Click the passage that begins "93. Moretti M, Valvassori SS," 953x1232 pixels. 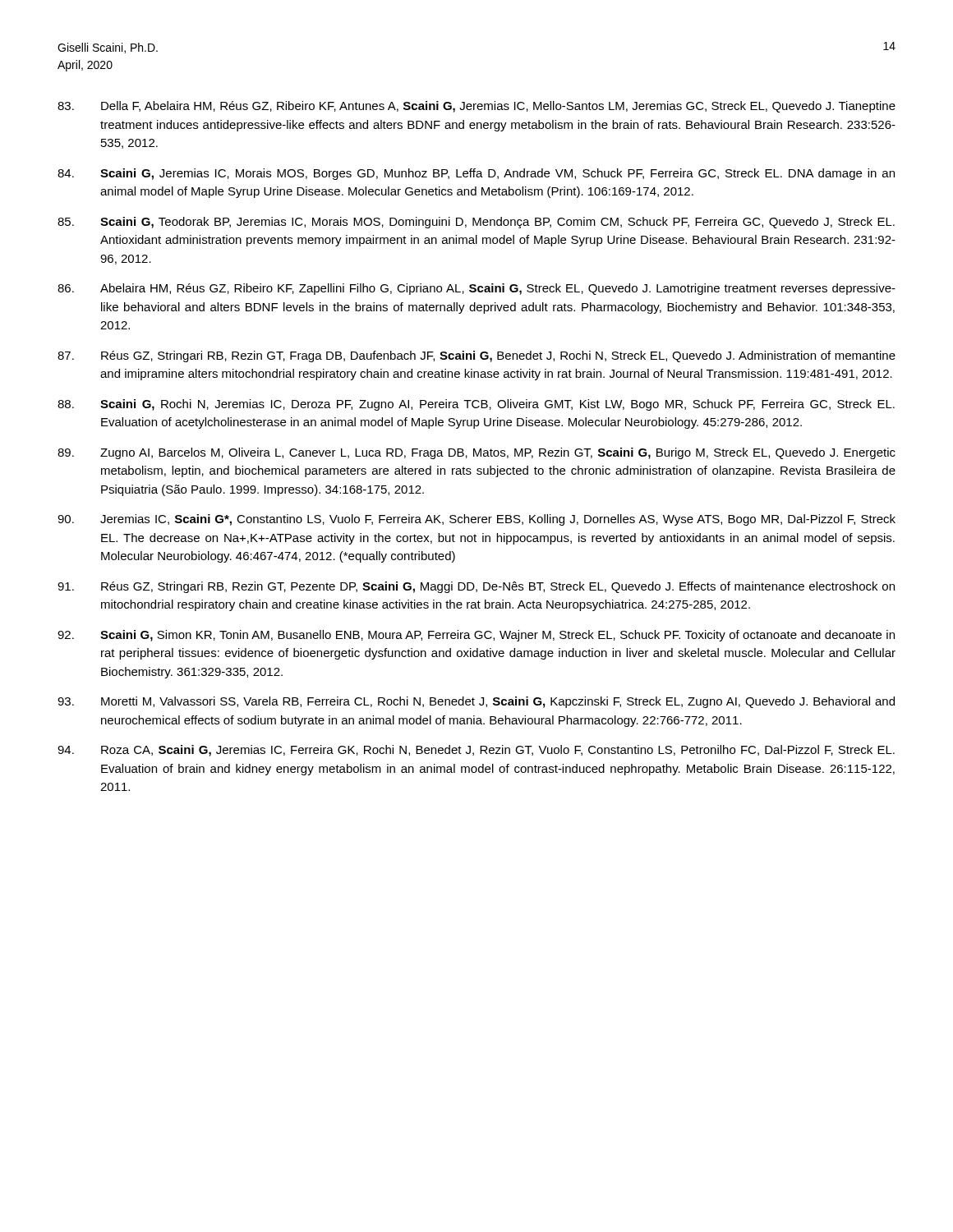pyautogui.click(x=476, y=711)
